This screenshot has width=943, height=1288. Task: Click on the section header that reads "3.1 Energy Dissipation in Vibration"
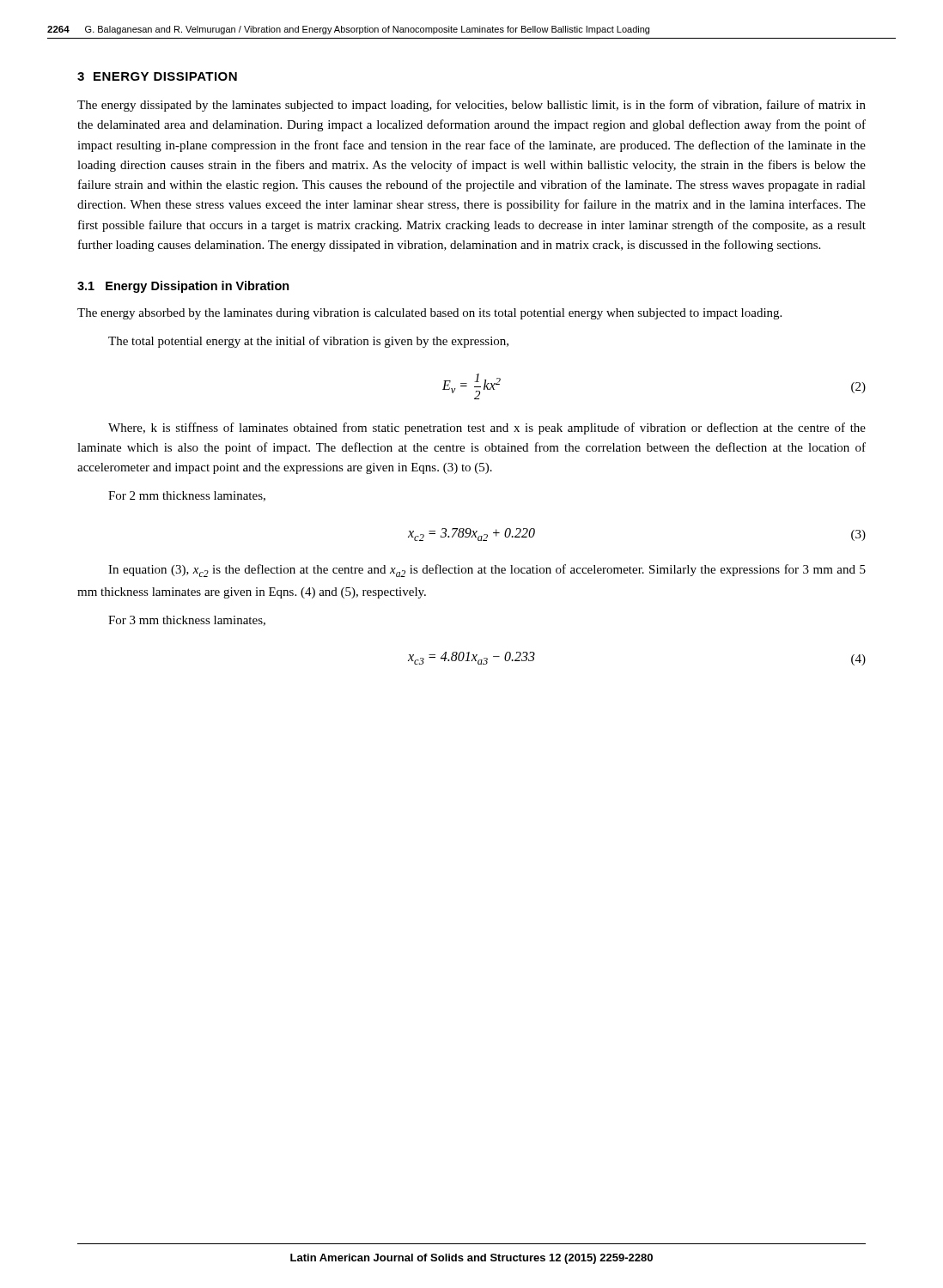click(183, 286)
